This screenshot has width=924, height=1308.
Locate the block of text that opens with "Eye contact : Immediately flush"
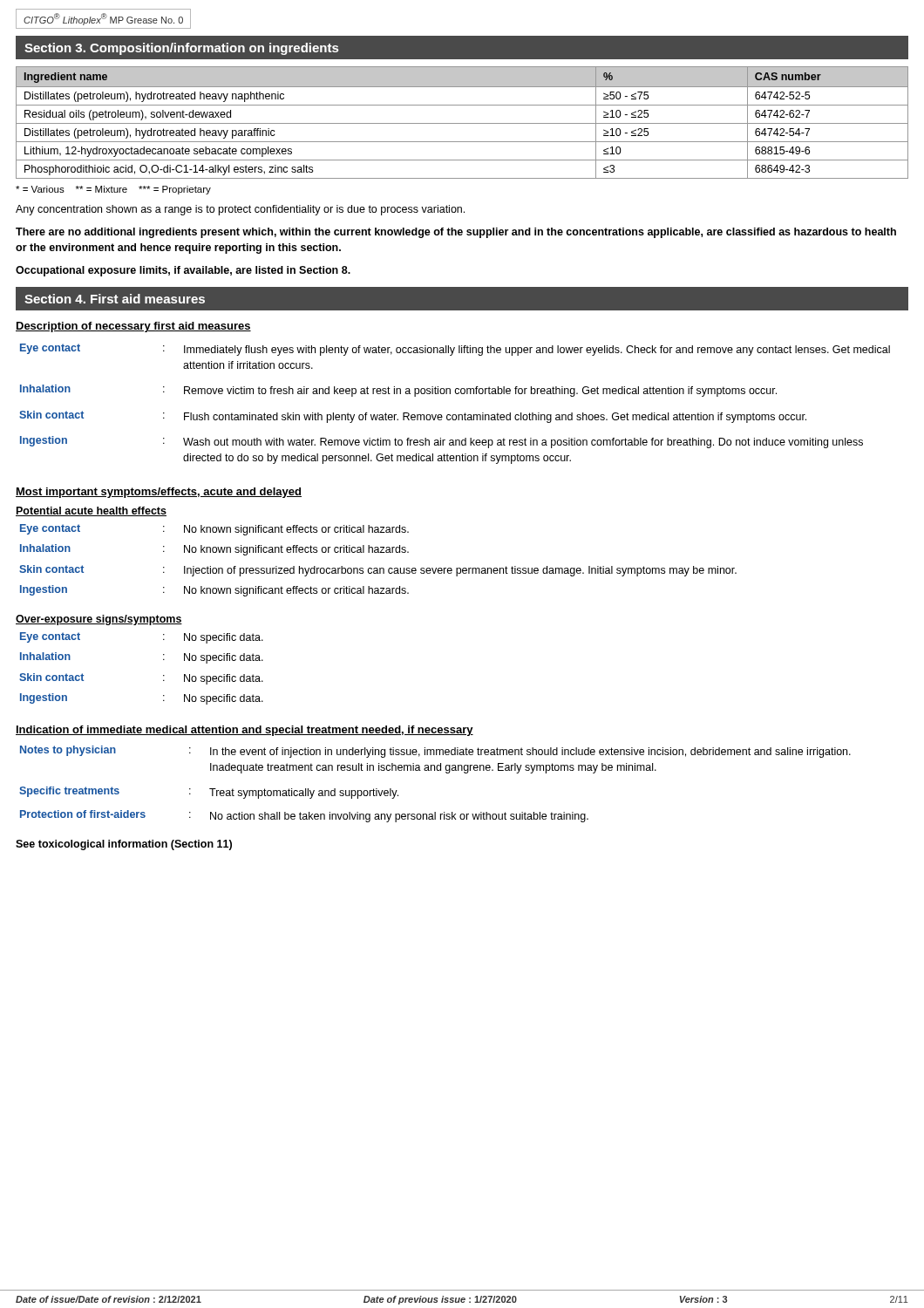(x=462, y=406)
